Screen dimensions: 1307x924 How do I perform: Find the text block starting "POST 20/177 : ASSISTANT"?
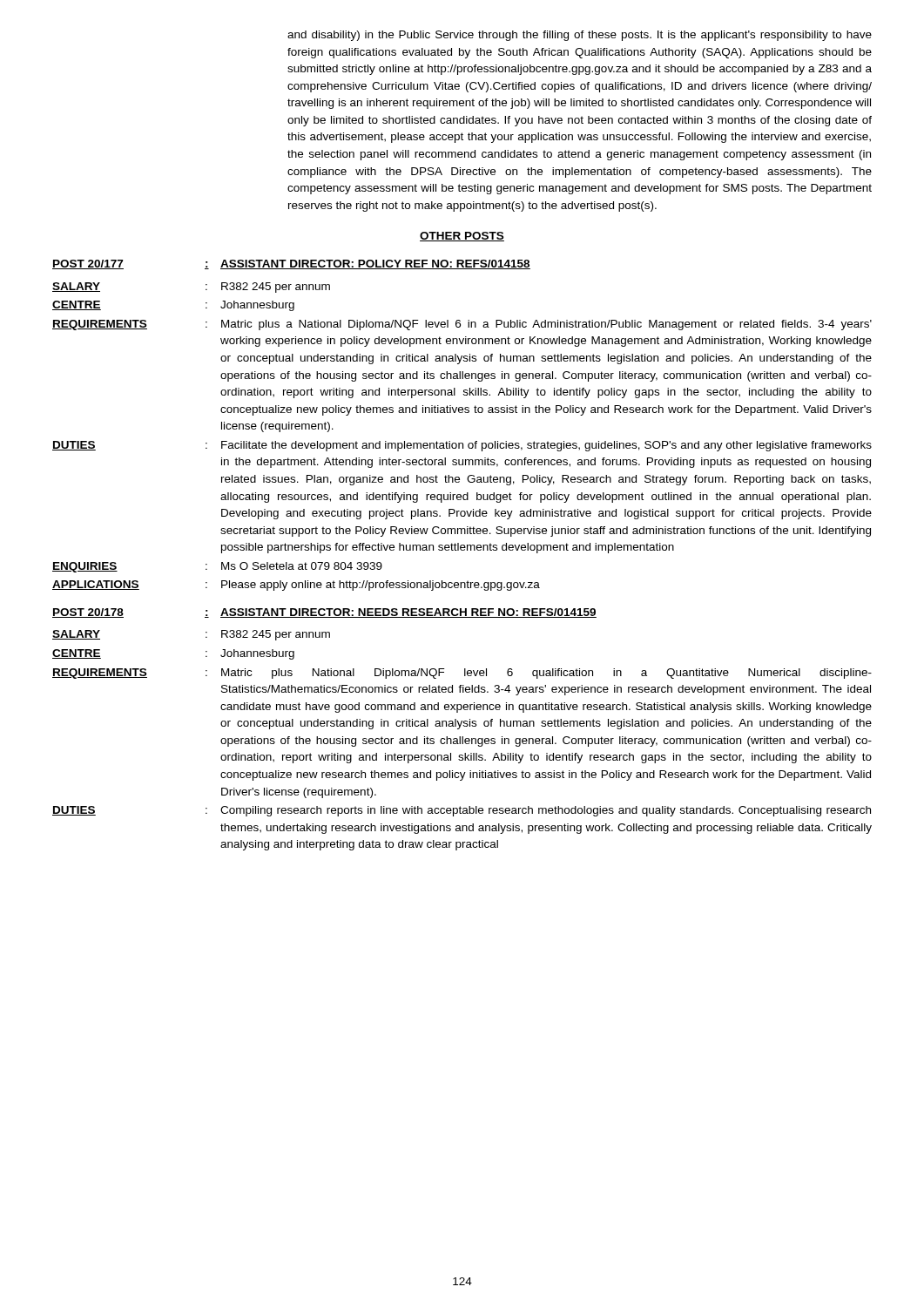click(x=462, y=264)
